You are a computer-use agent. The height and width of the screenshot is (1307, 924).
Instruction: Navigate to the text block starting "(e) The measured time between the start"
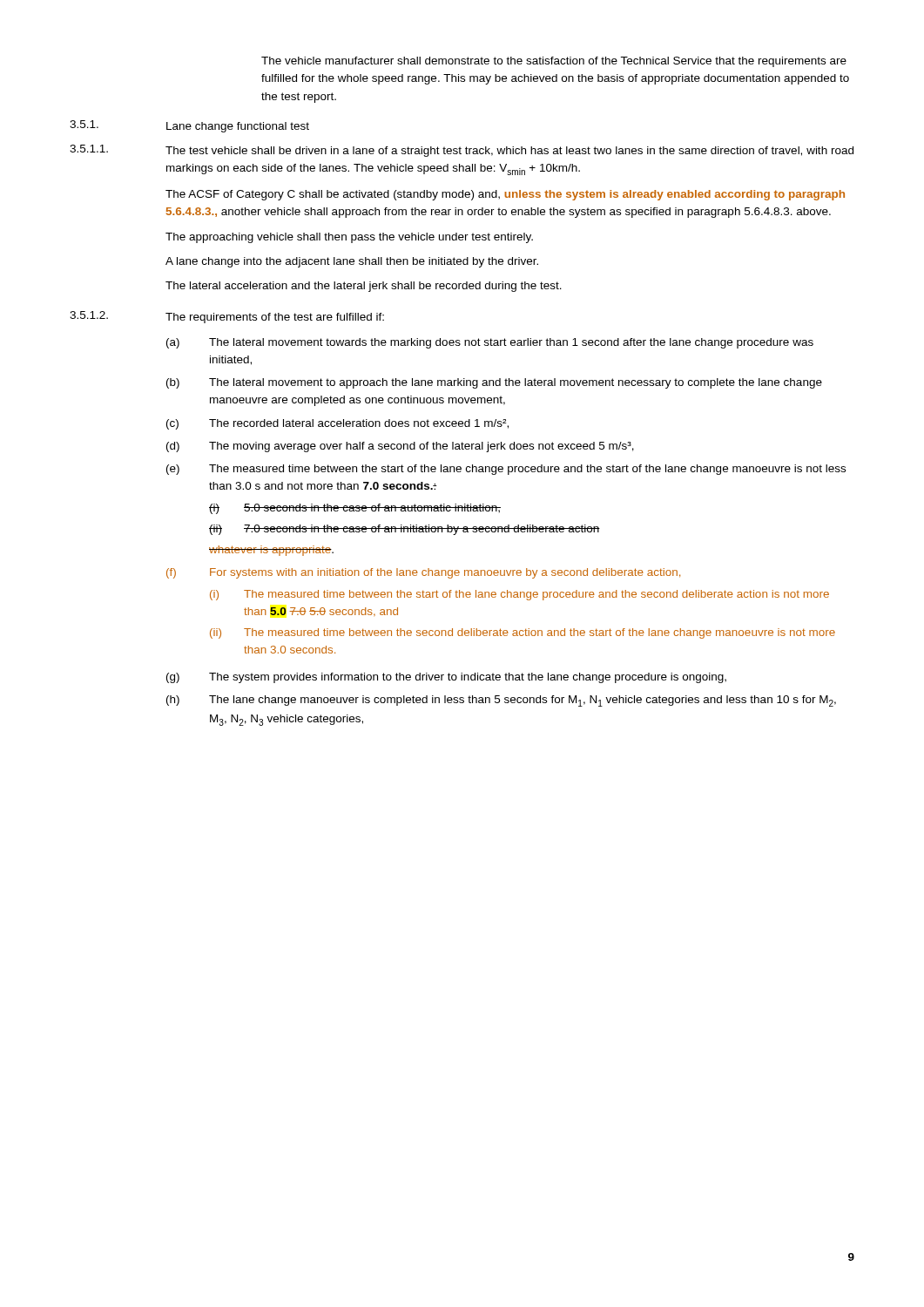pos(510,510)
